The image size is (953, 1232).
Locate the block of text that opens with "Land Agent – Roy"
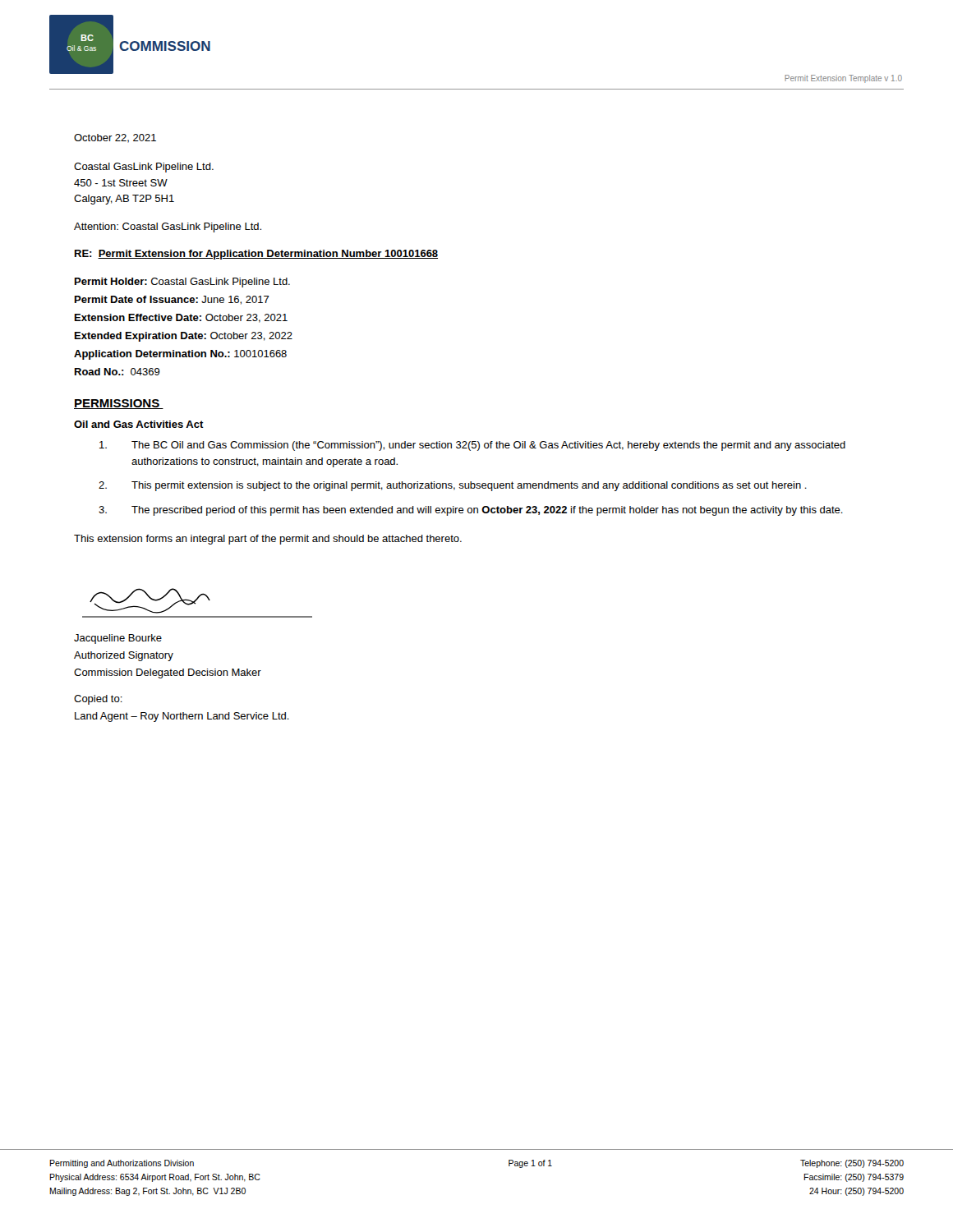182,716
